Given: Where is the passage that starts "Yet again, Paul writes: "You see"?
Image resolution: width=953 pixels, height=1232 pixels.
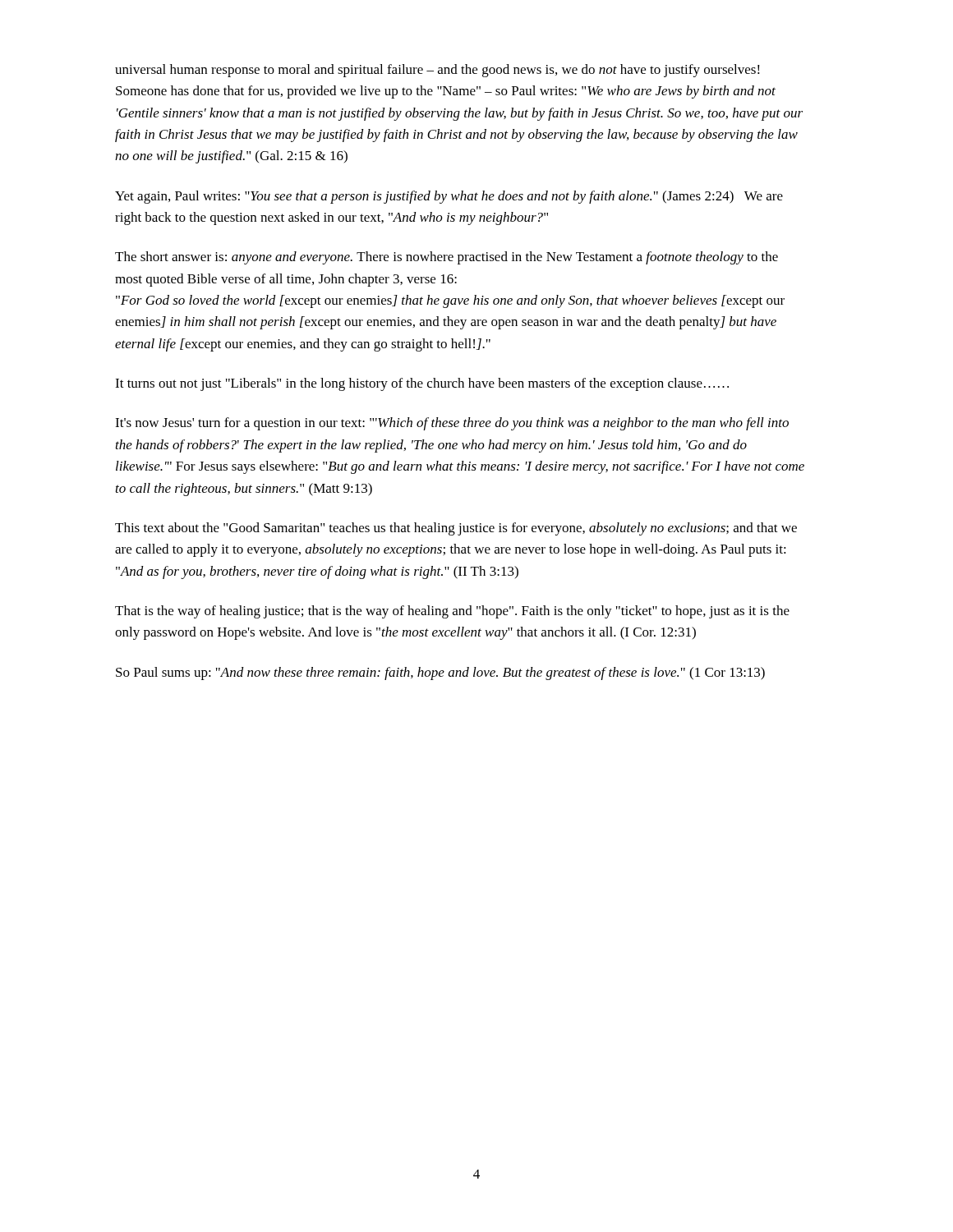Looking at the screenshot, I should 449,206.
